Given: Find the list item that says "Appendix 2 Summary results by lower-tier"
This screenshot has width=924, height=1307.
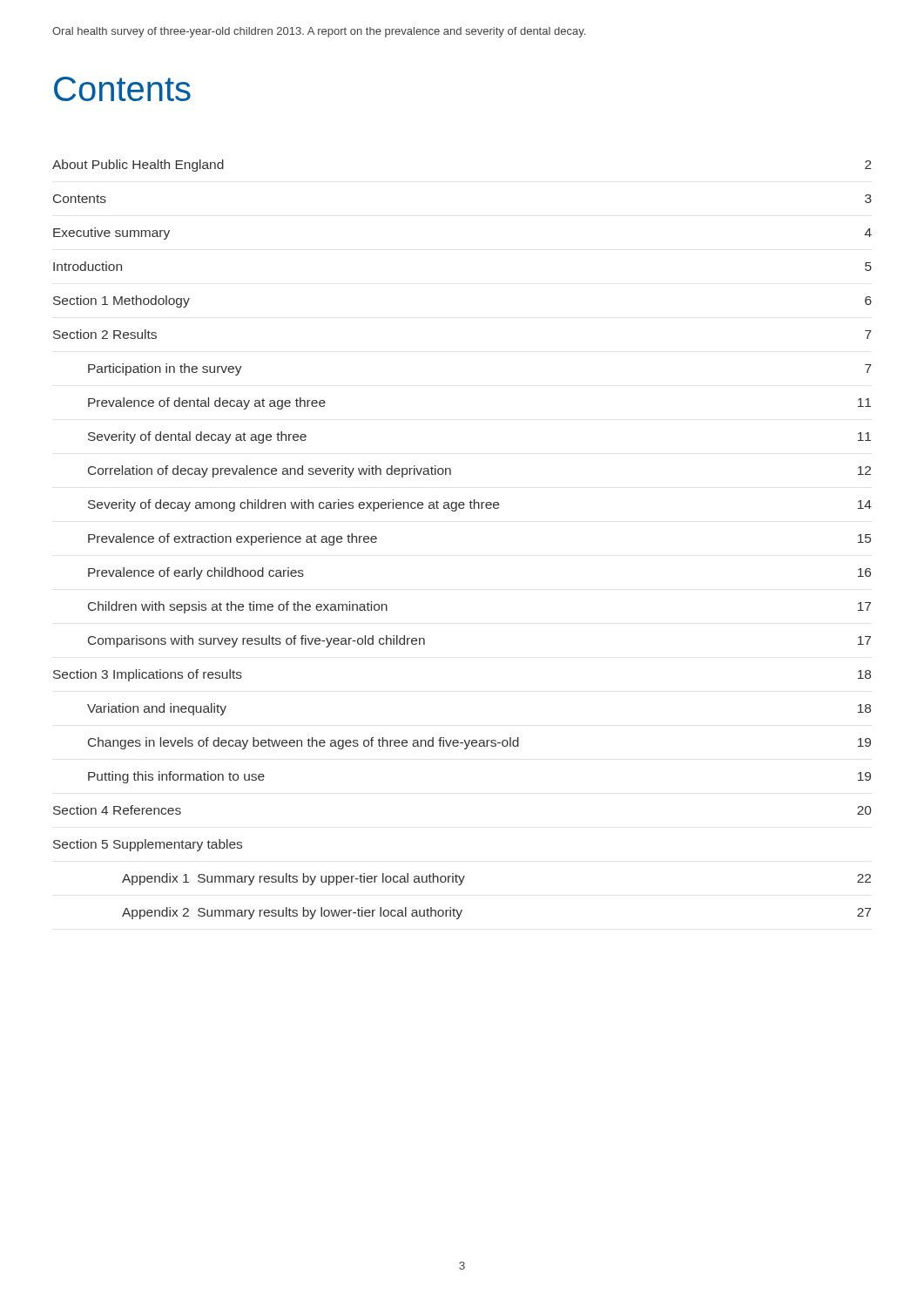Looking at the screenshot, I should click(292, 912).
